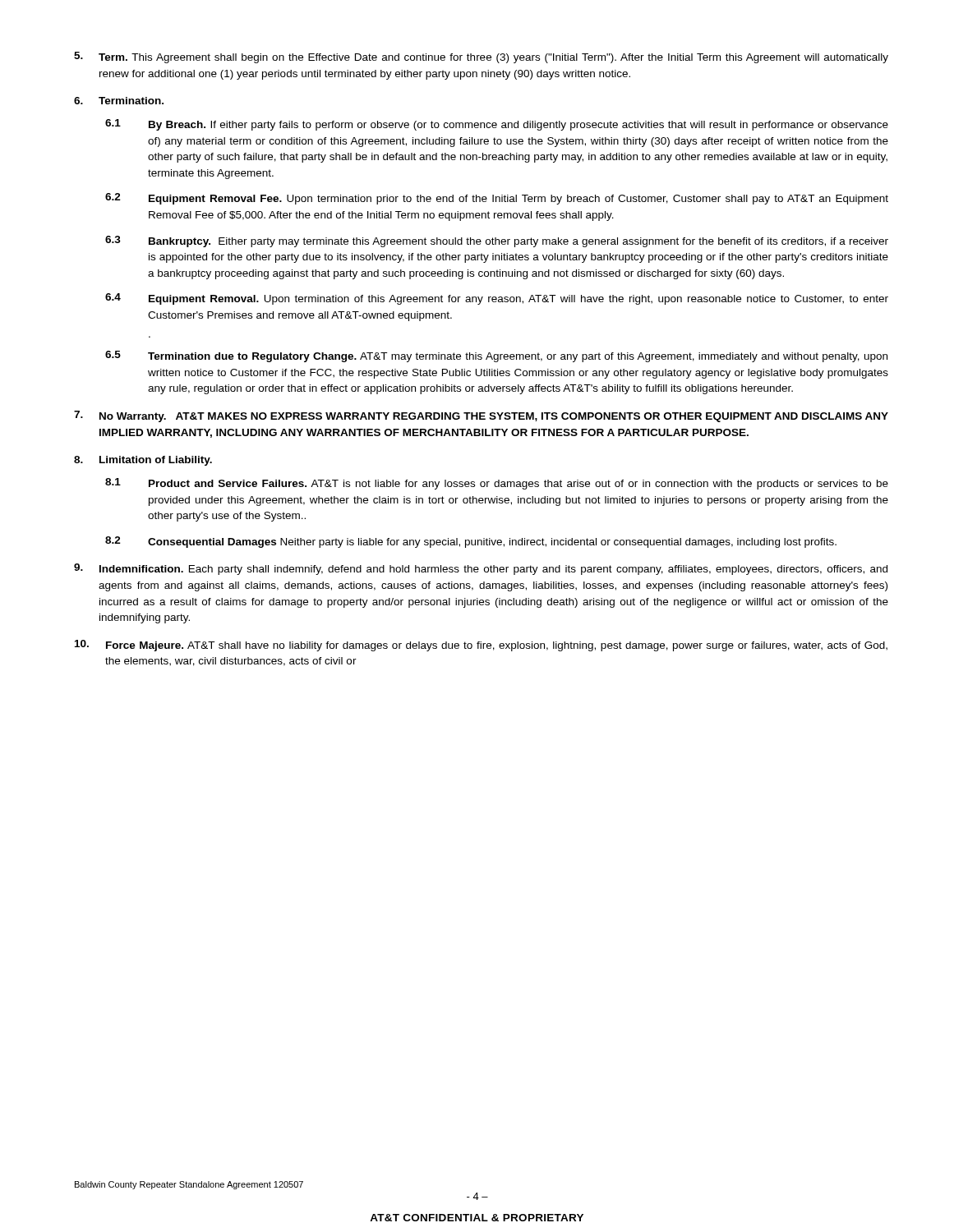Locate the passage starting "8.1 Product and Service"

point(497,500)
